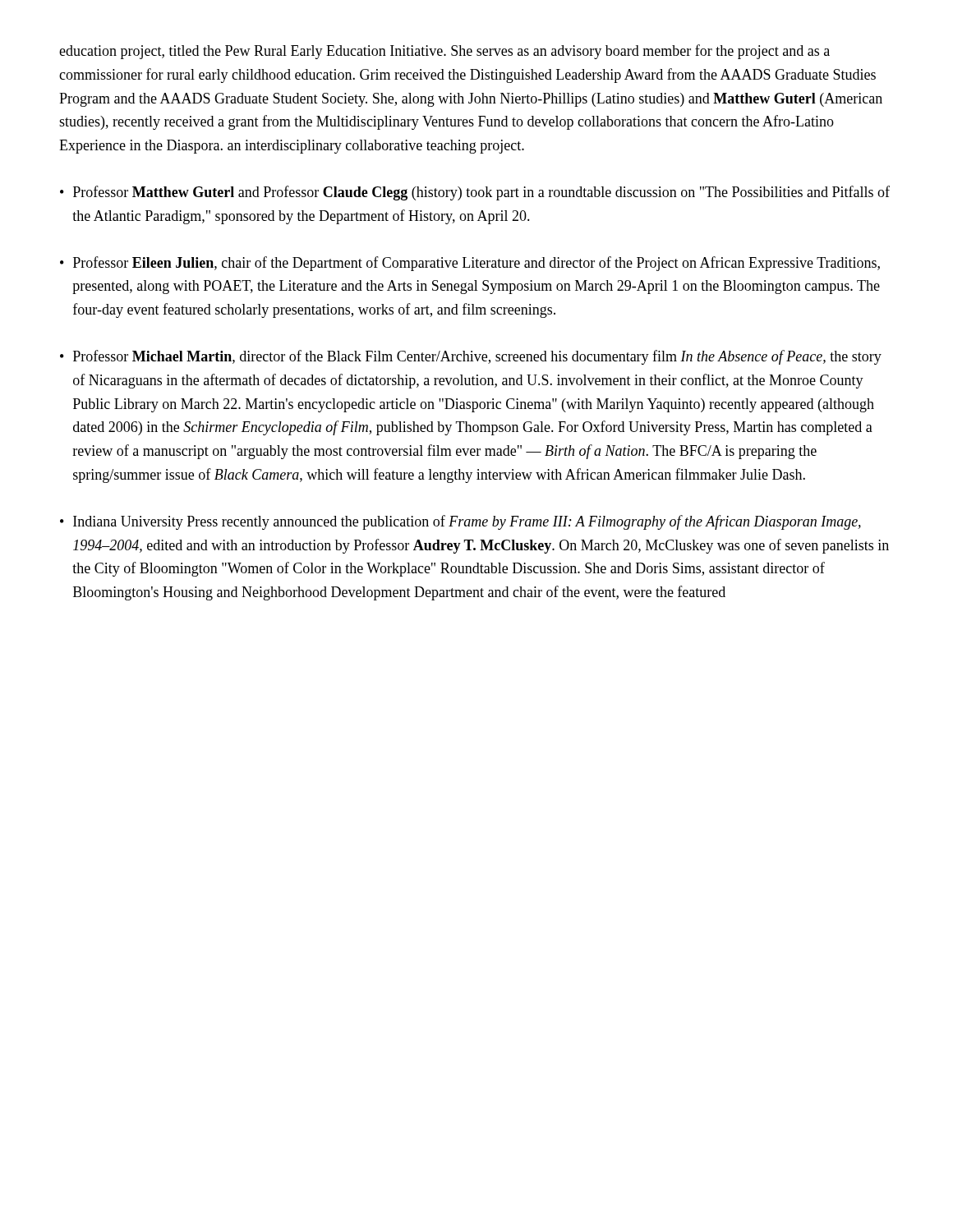This screenshot has height=1232, width=953.
Task: Locate the list item that says "• Professor Michael Martin, director"
Action: [476, 416]
